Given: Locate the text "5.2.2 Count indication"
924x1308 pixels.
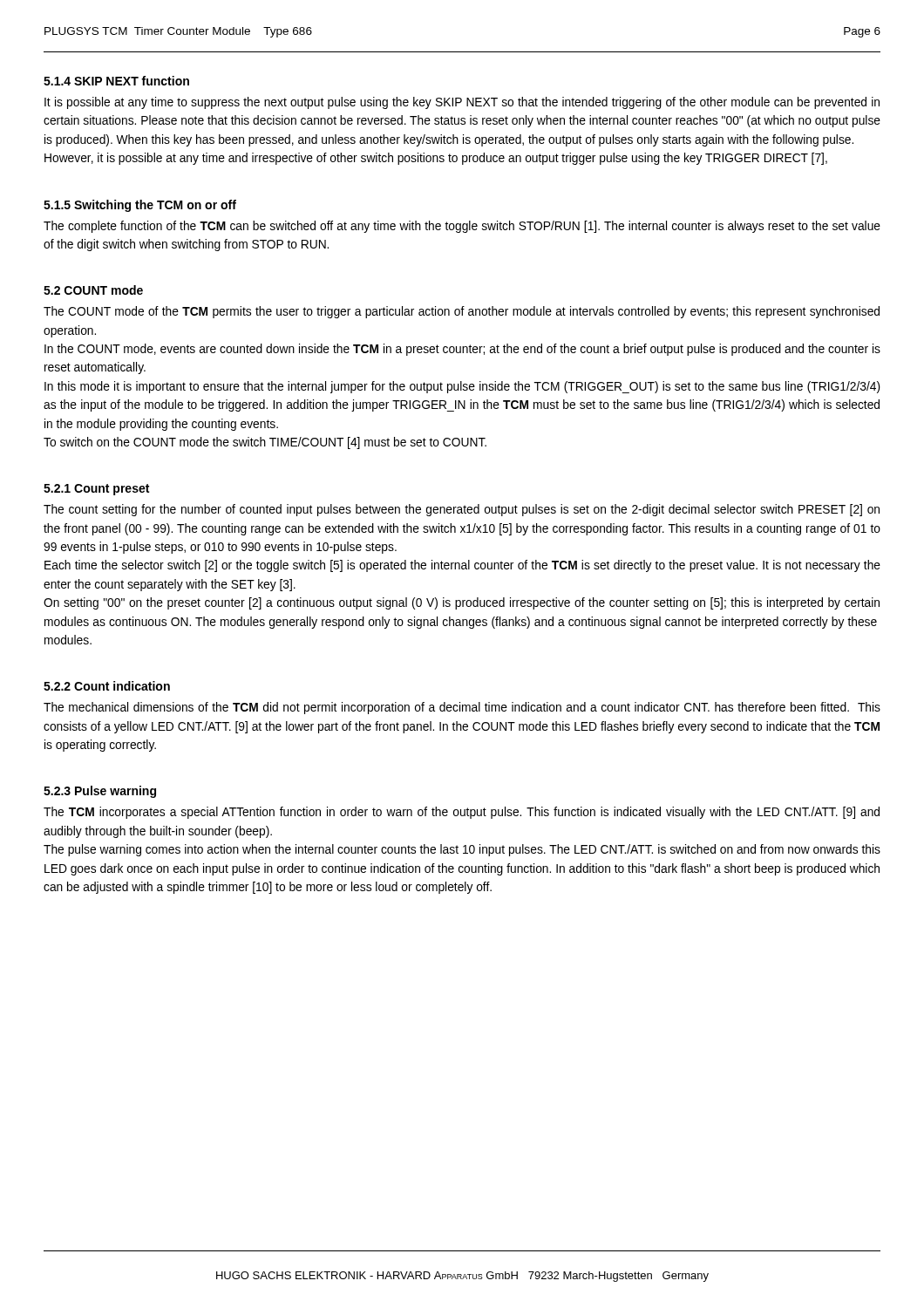Looking at the screenshot, I should 107,687.
